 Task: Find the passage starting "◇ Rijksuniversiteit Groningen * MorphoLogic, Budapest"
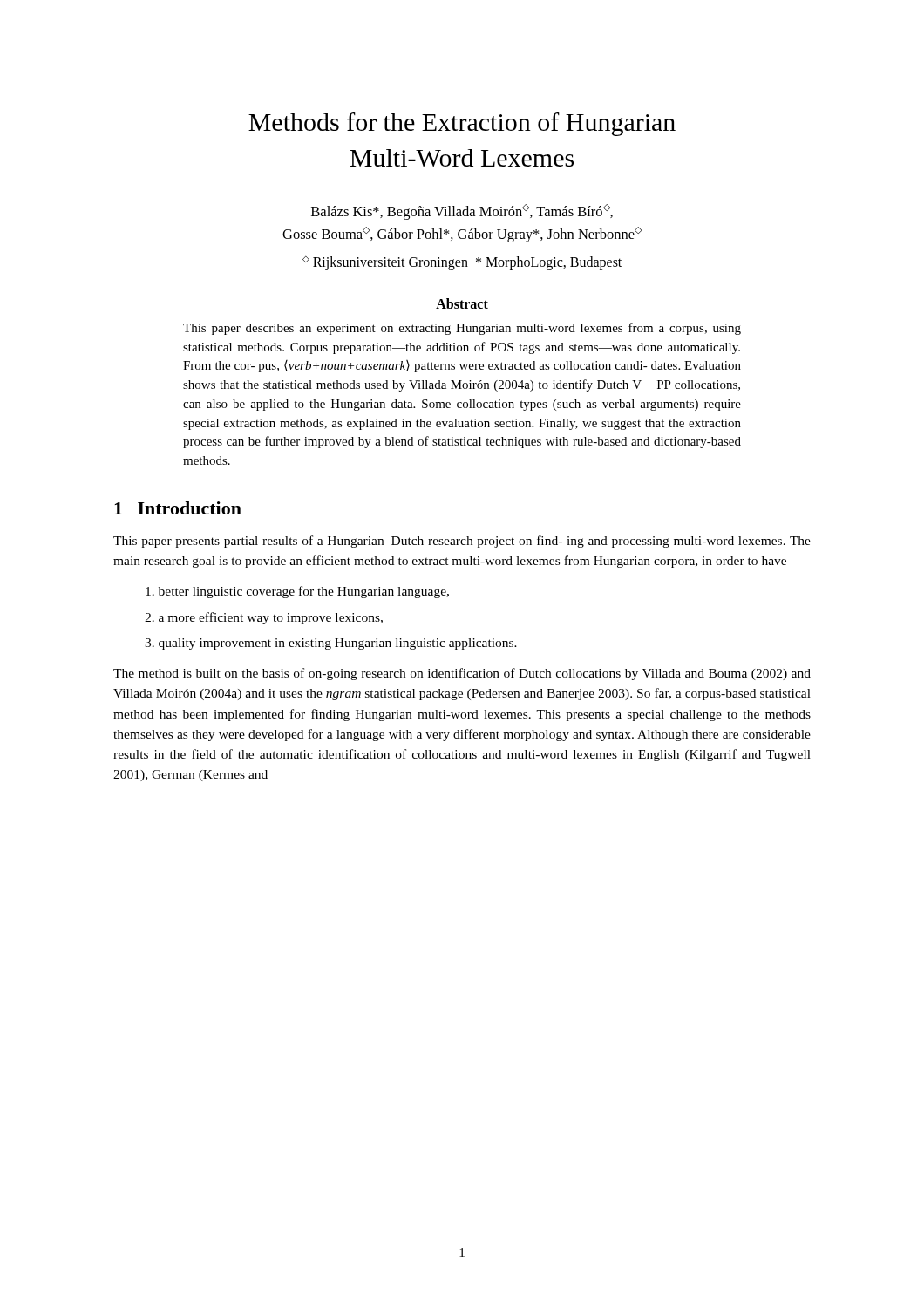(x=462, y=261)
